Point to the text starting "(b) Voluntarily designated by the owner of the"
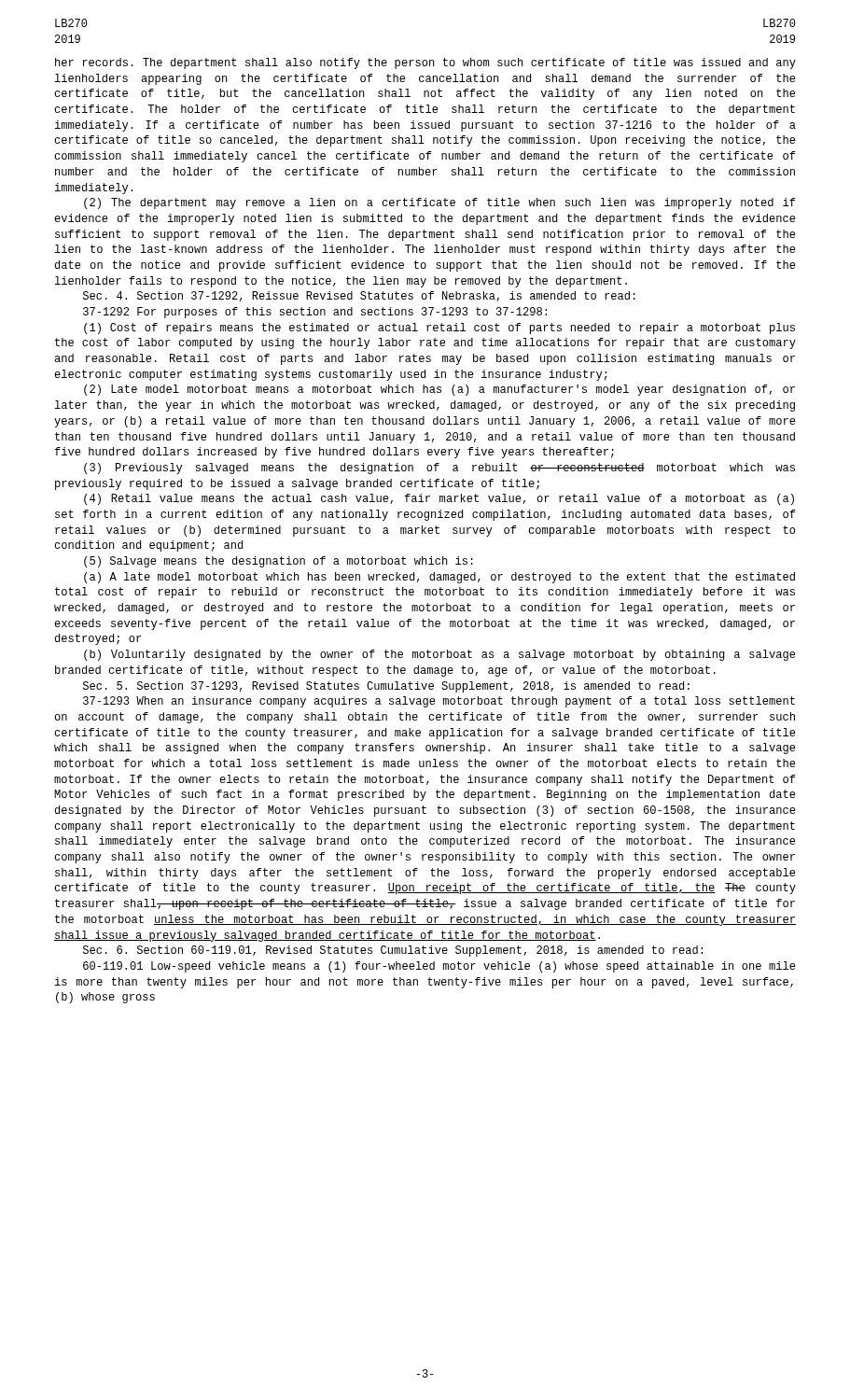 pyautogui.click(x=425, y=663)
